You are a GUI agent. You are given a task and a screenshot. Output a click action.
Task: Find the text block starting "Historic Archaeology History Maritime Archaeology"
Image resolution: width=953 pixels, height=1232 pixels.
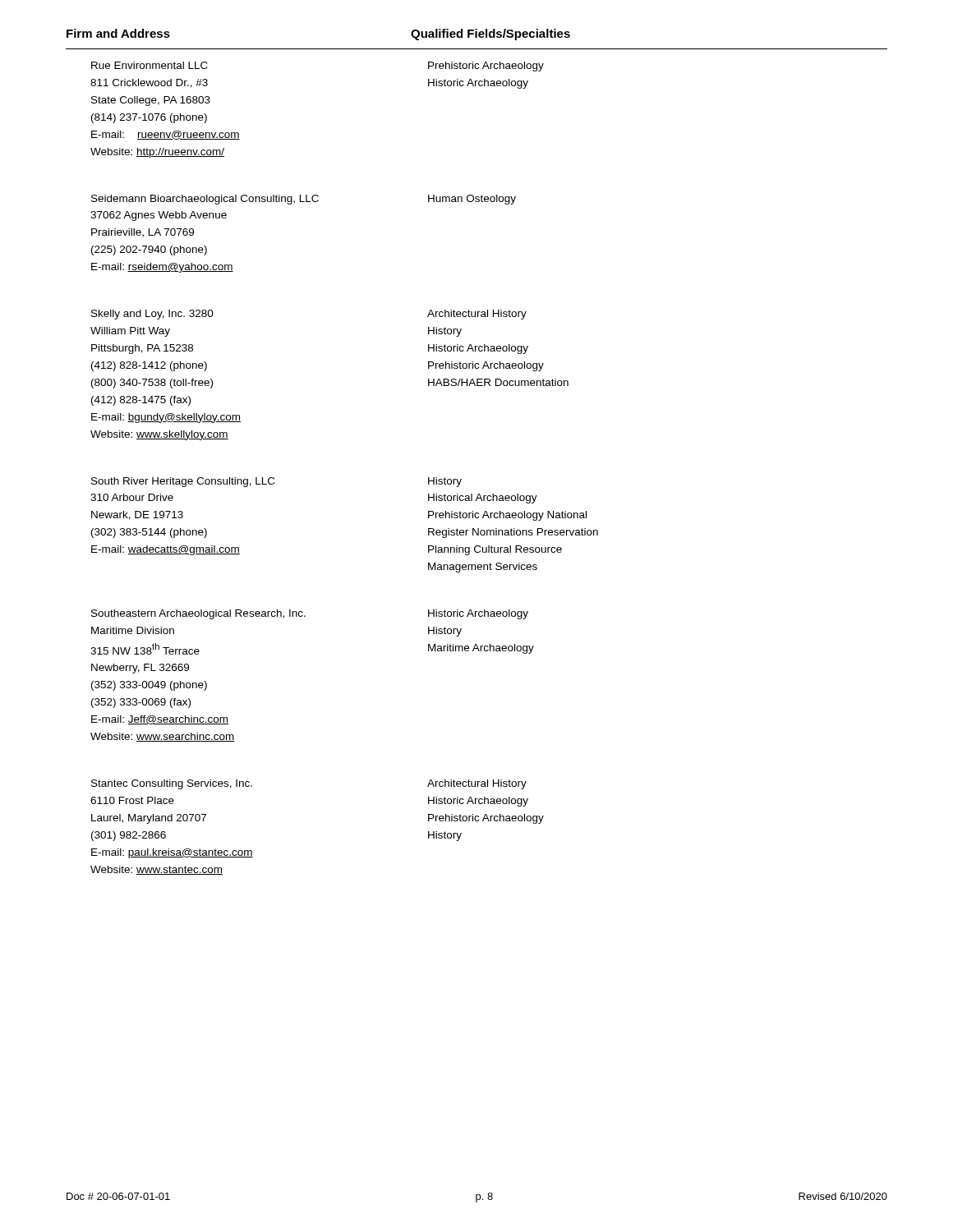(x=478, y=614)
